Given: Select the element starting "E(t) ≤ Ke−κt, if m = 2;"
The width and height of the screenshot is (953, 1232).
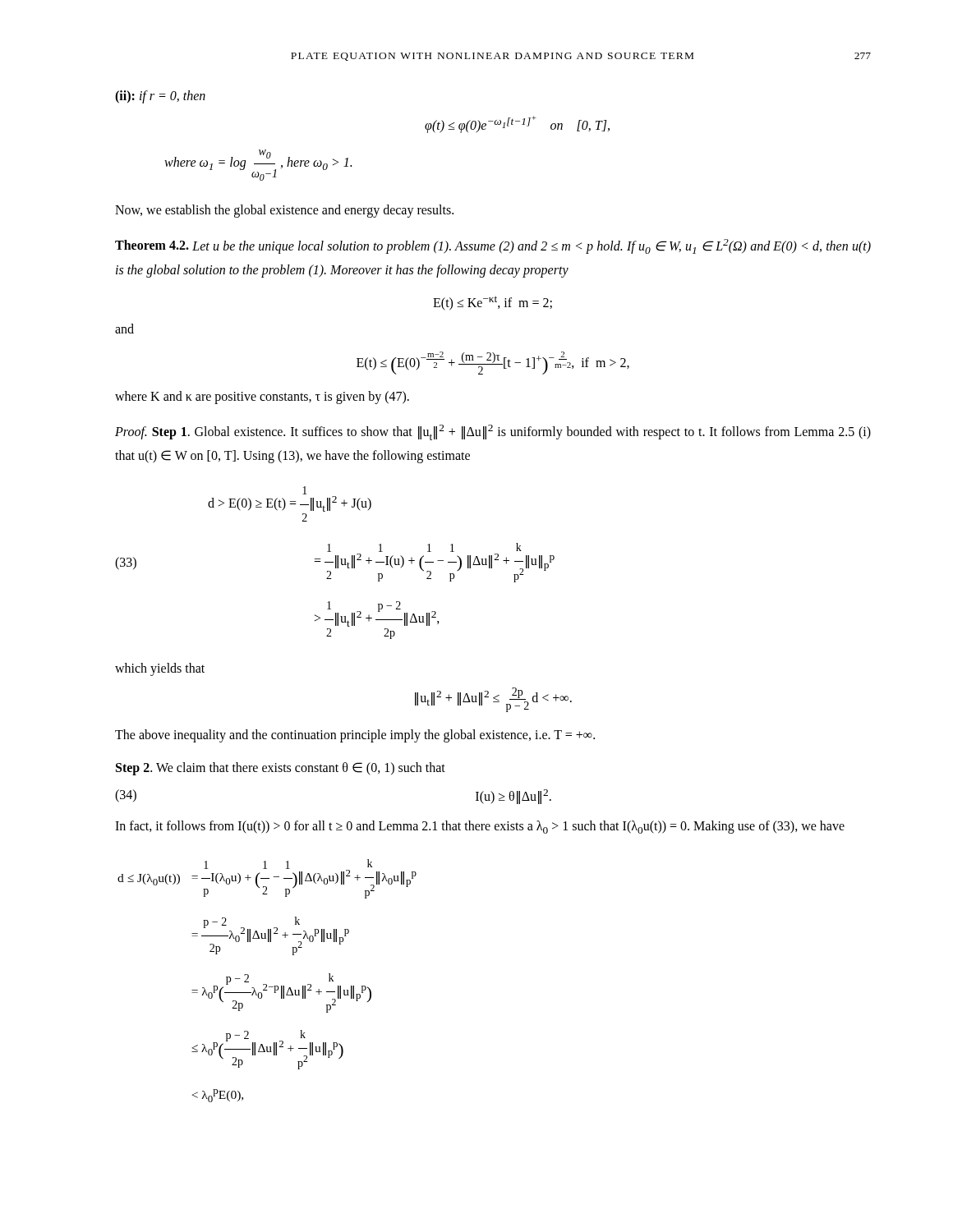Looking at the screenshot, I should (493, 301).
